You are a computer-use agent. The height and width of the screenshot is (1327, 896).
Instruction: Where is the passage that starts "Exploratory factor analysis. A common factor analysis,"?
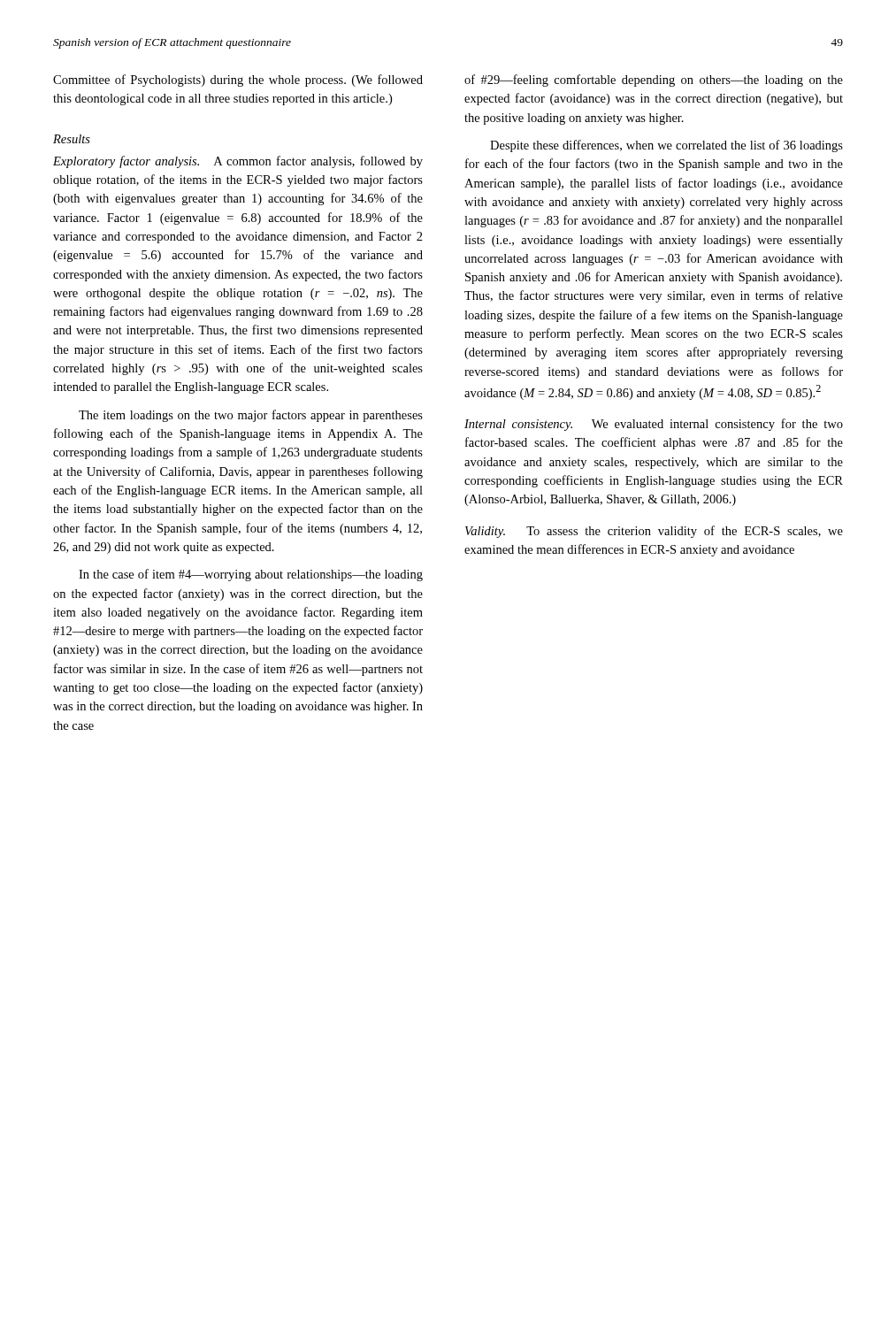tap(238, 274)
